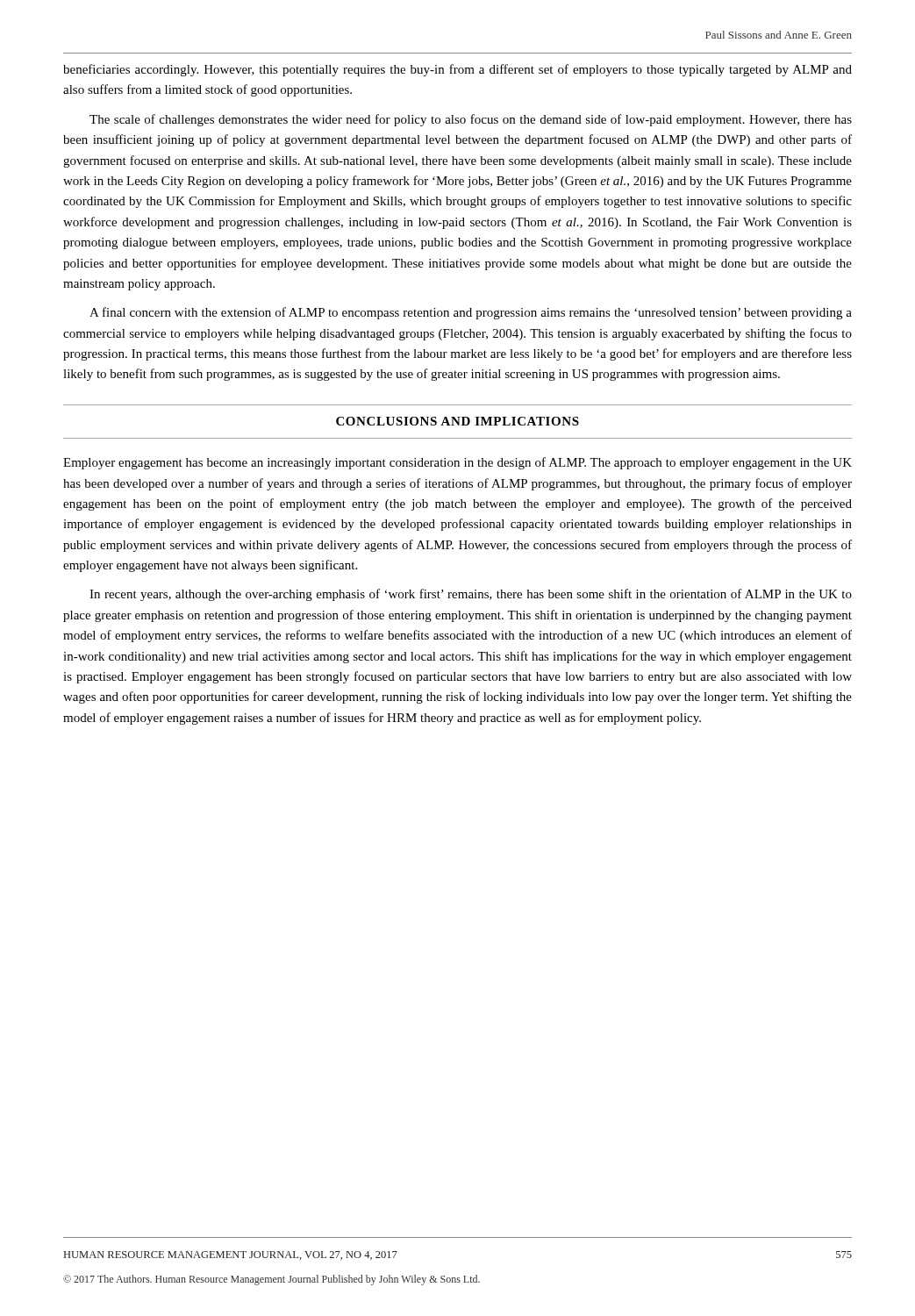Screen dimensions: 1316x915
Task: Click where it says "CONCLUSIONS AND IMPLICATIONS"
Action: tap(458, 422)
